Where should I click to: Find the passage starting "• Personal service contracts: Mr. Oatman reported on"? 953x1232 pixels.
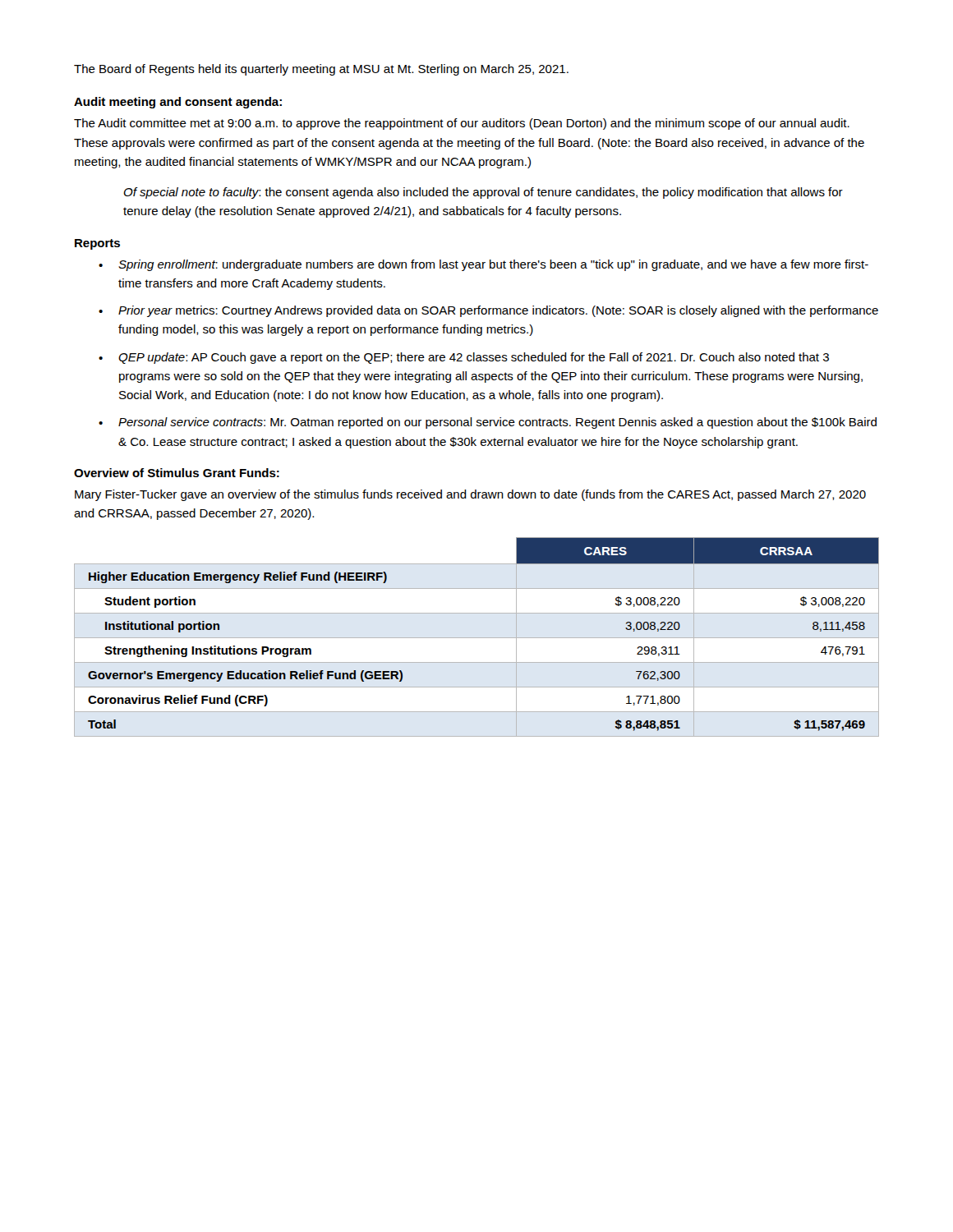pos(489,432)
